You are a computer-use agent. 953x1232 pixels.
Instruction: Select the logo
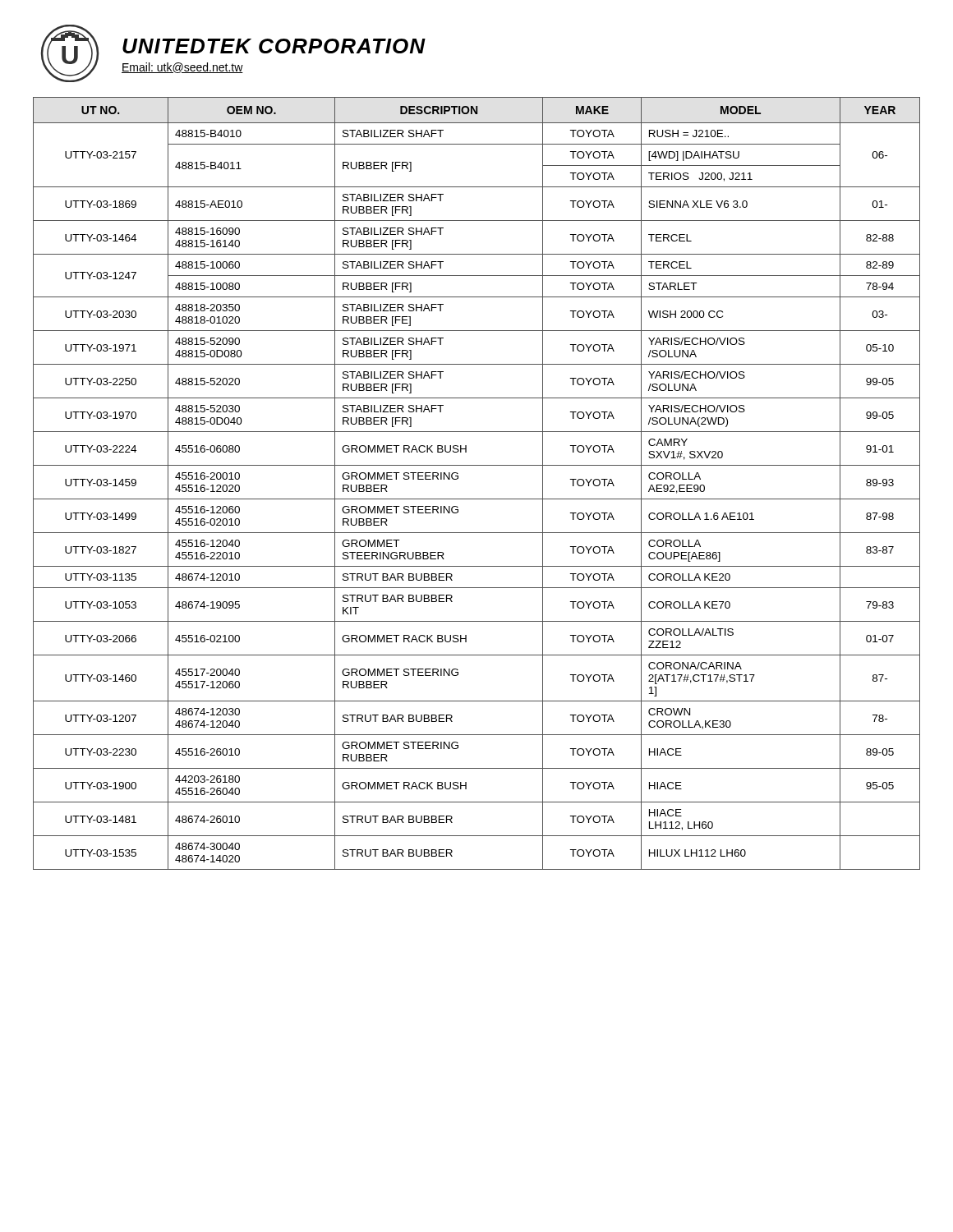click(70, 53)
